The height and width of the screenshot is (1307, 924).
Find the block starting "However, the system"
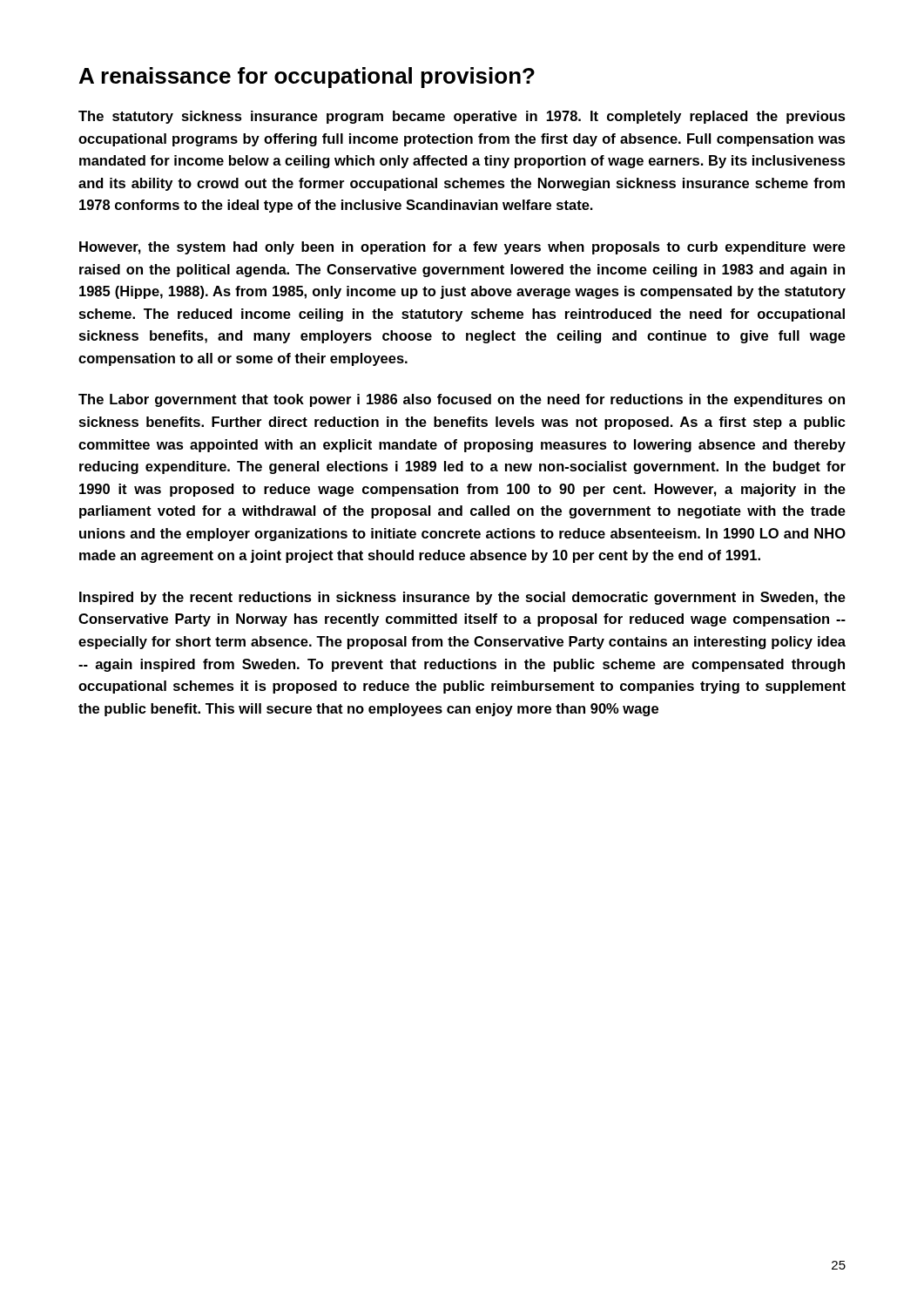point(462,302)
